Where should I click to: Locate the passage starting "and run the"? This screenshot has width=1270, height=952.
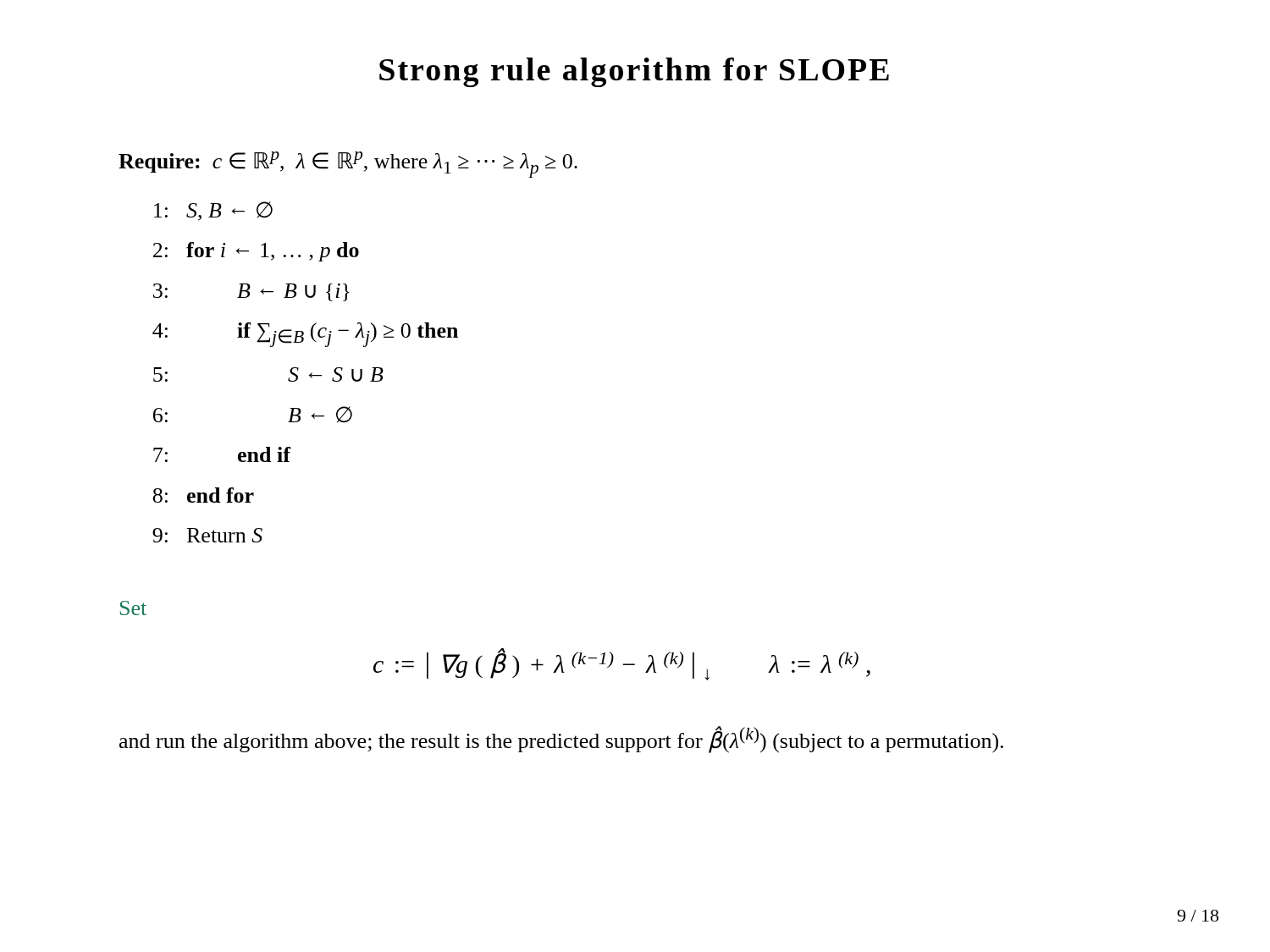pyautogui.click(x=562, y=738)
